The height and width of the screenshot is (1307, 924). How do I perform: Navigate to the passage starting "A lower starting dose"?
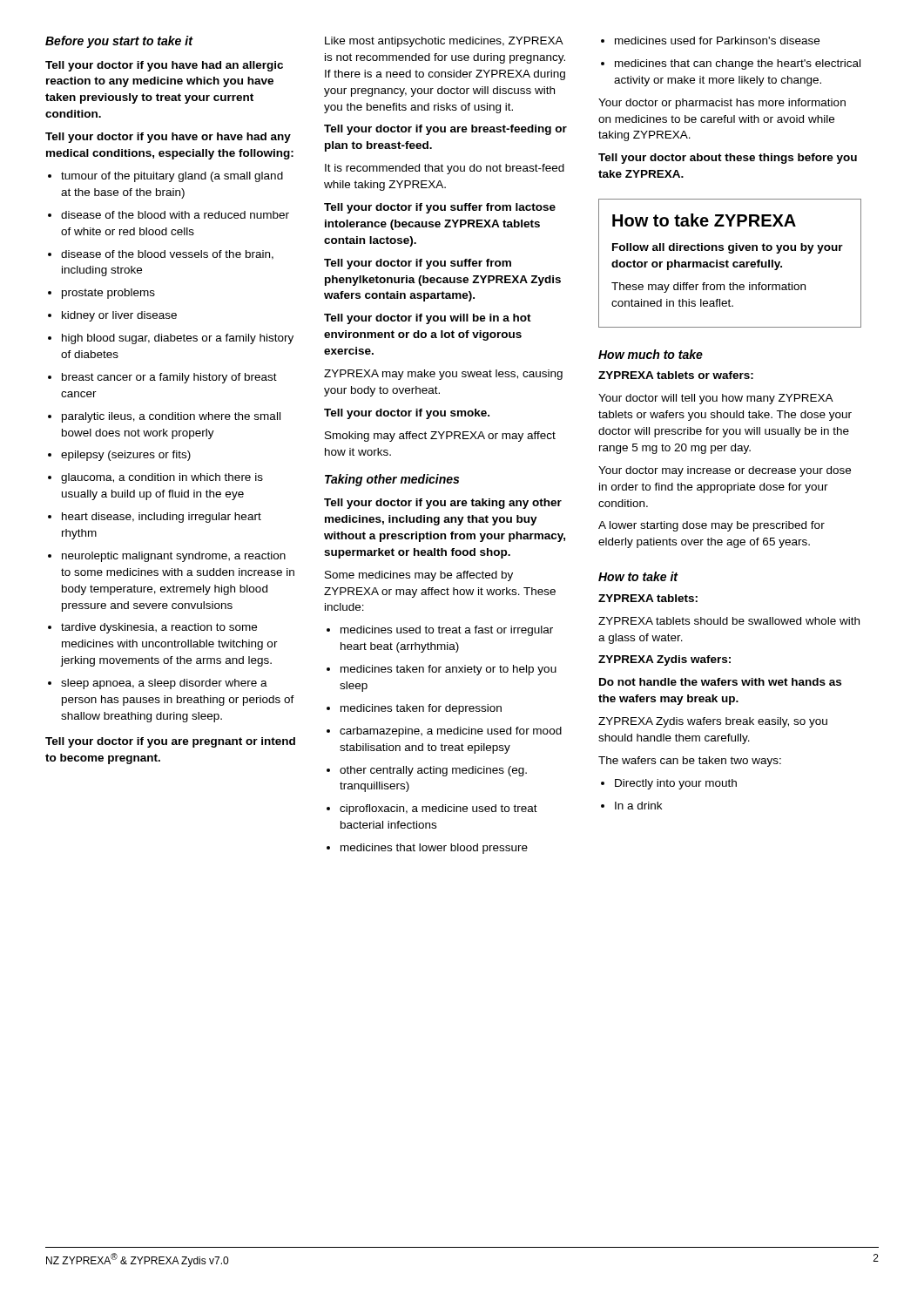[730, 534]
